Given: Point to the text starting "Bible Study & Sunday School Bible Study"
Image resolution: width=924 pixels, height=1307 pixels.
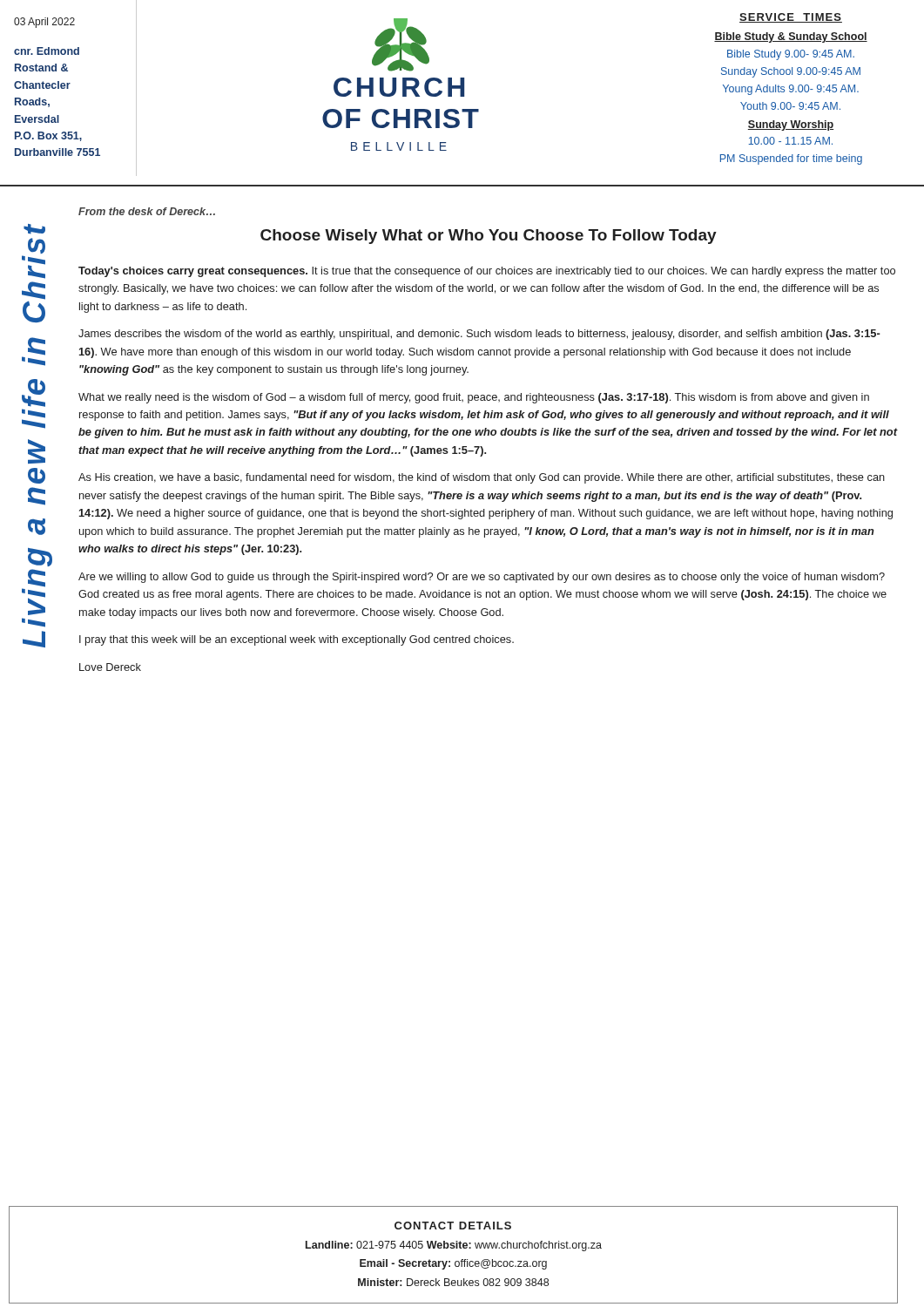Looking at the screenshot, I should (x=791, y=99).
